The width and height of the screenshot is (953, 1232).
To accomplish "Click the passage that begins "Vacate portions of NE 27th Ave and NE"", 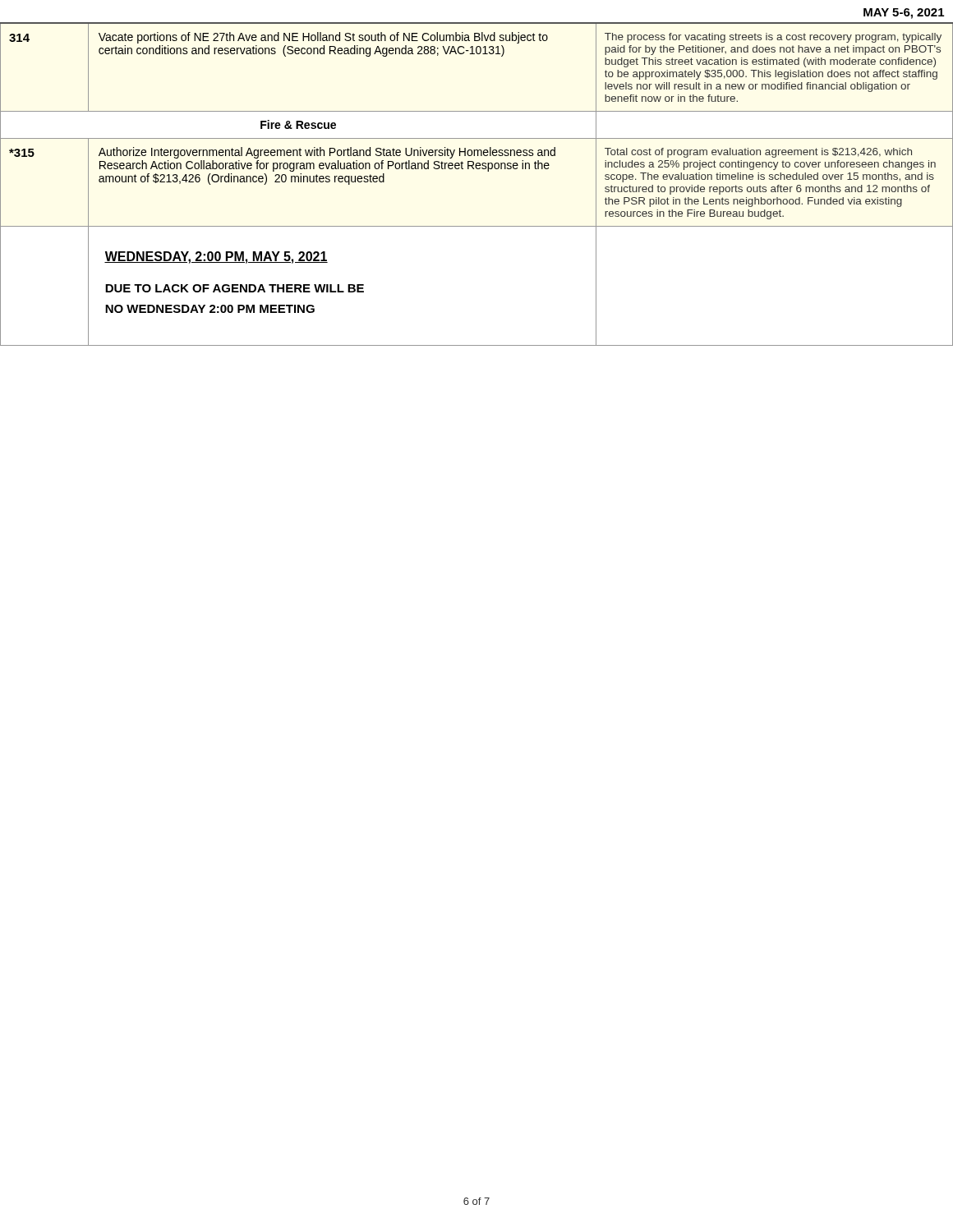I will tap(323, 44).
